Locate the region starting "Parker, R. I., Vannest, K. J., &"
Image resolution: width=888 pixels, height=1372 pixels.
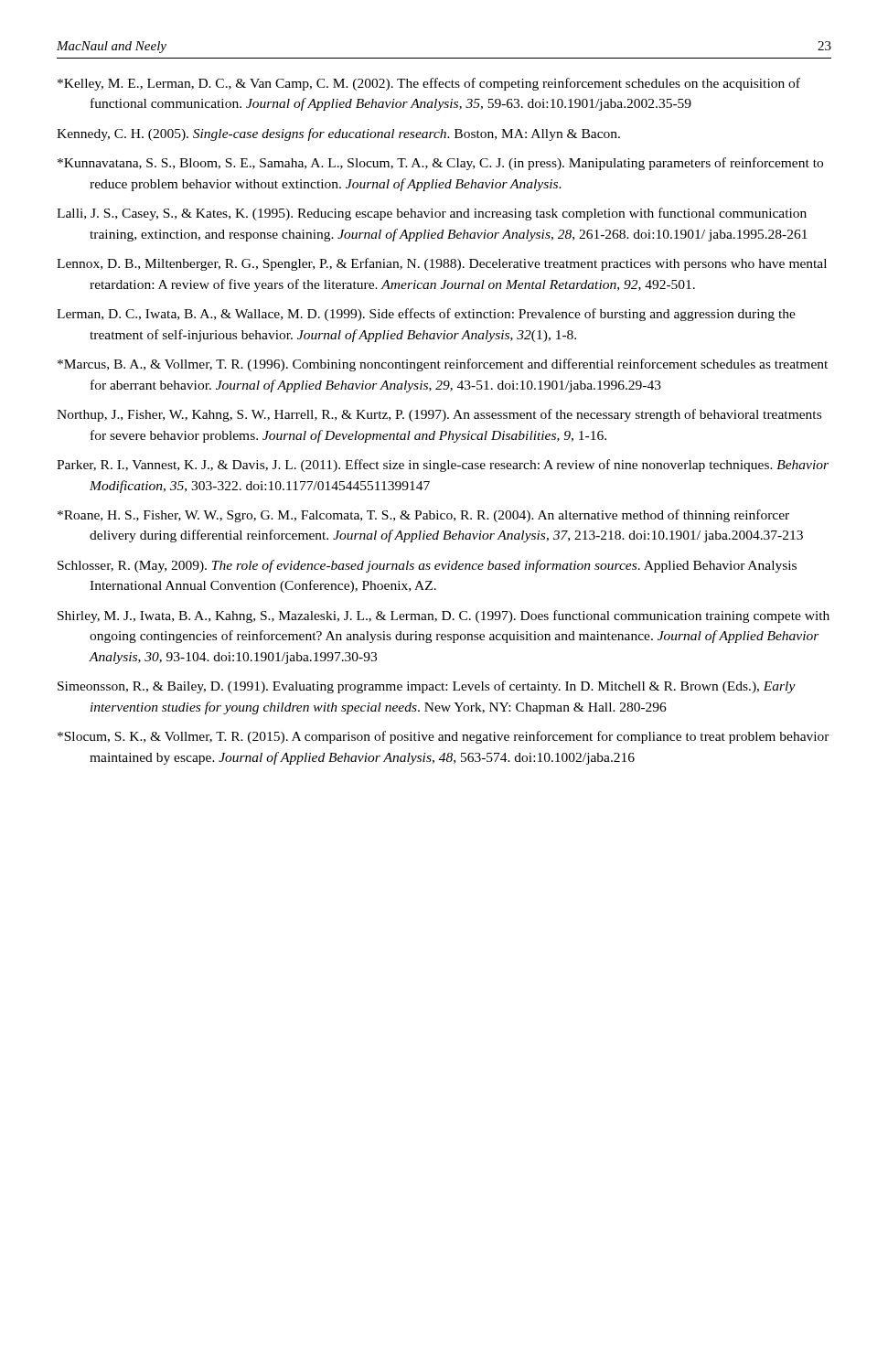pos(443,475)
